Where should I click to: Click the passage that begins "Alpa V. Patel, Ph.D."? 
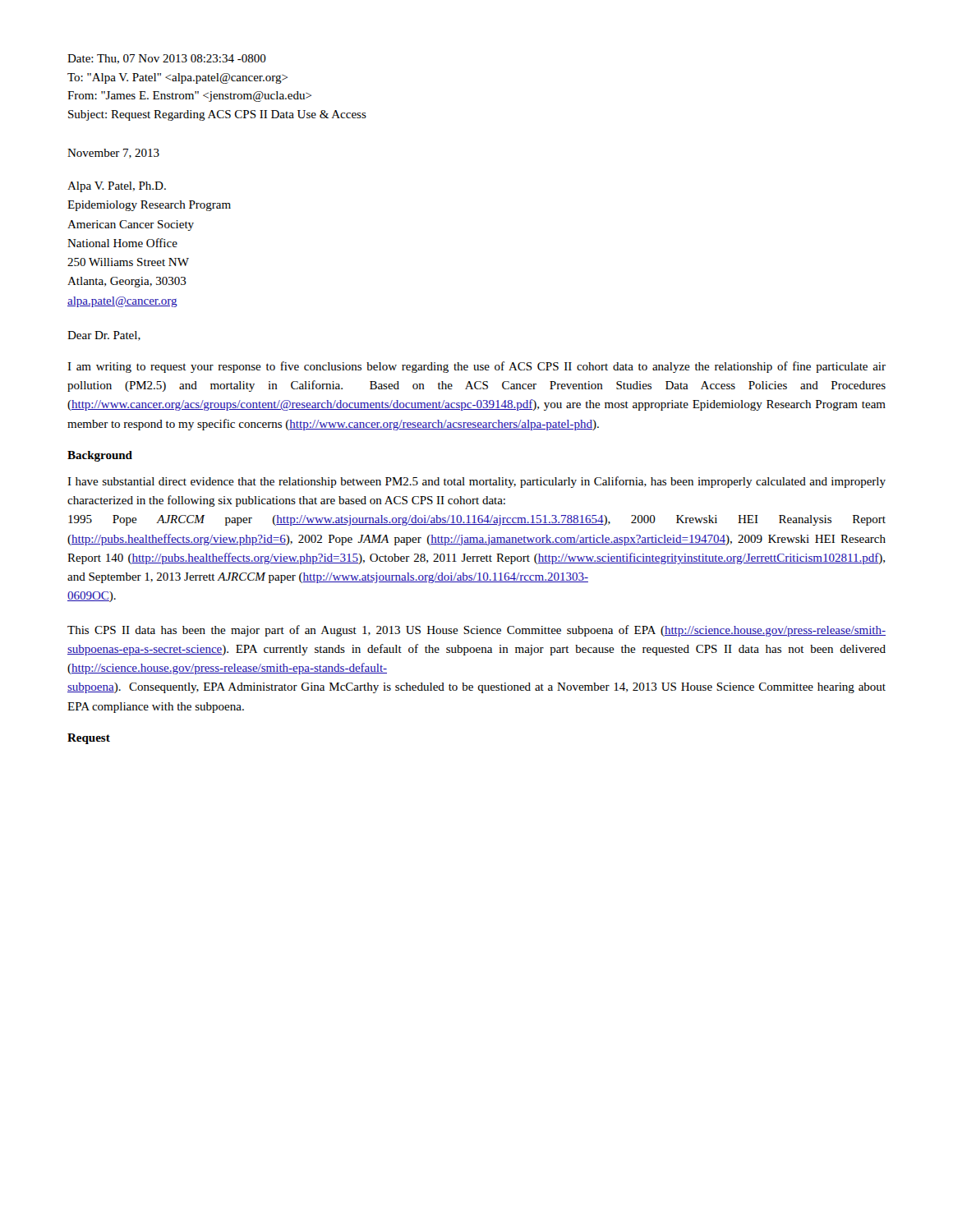click(x=149, y=243)
